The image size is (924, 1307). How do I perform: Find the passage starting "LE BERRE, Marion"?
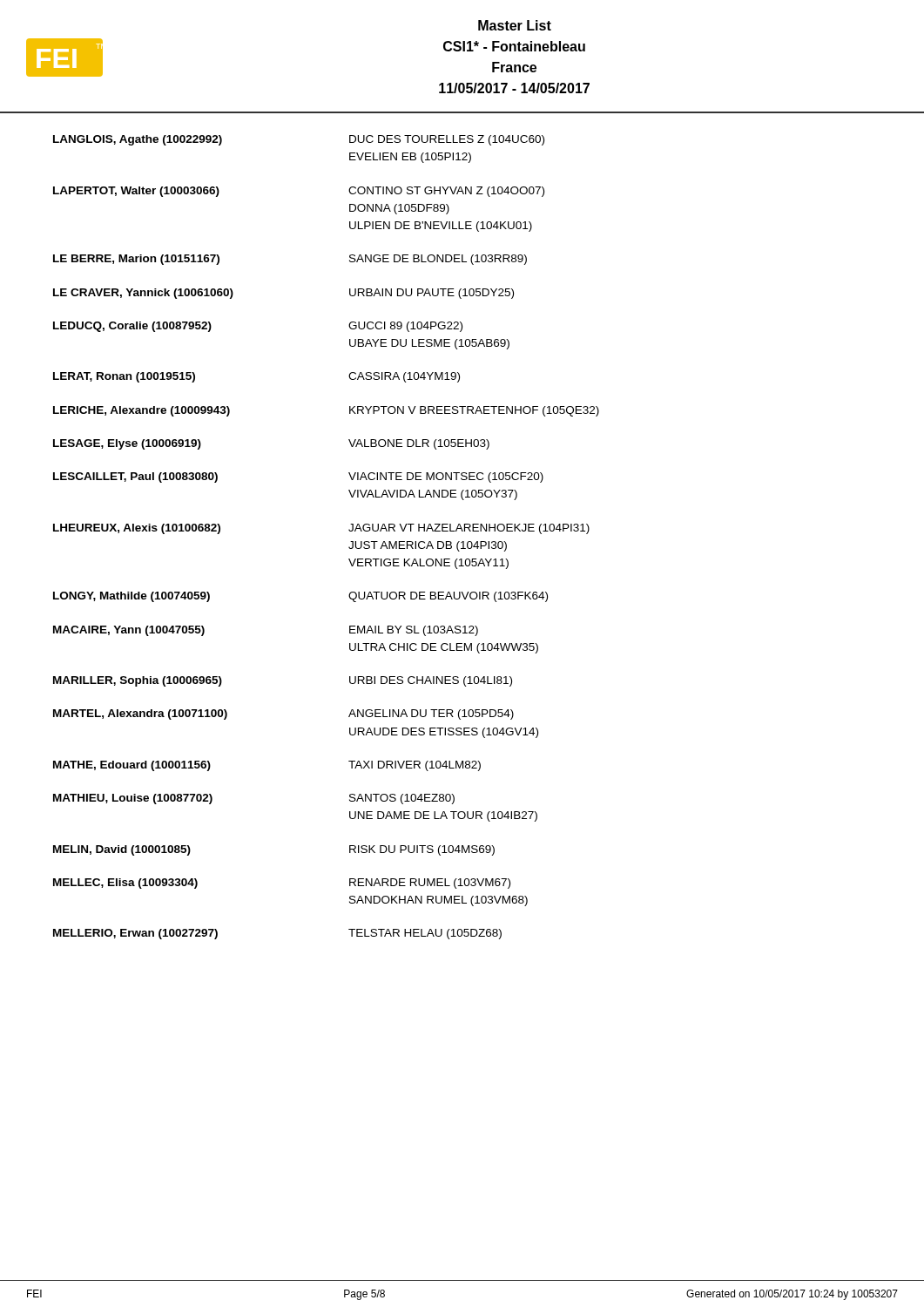pos(135,259)
